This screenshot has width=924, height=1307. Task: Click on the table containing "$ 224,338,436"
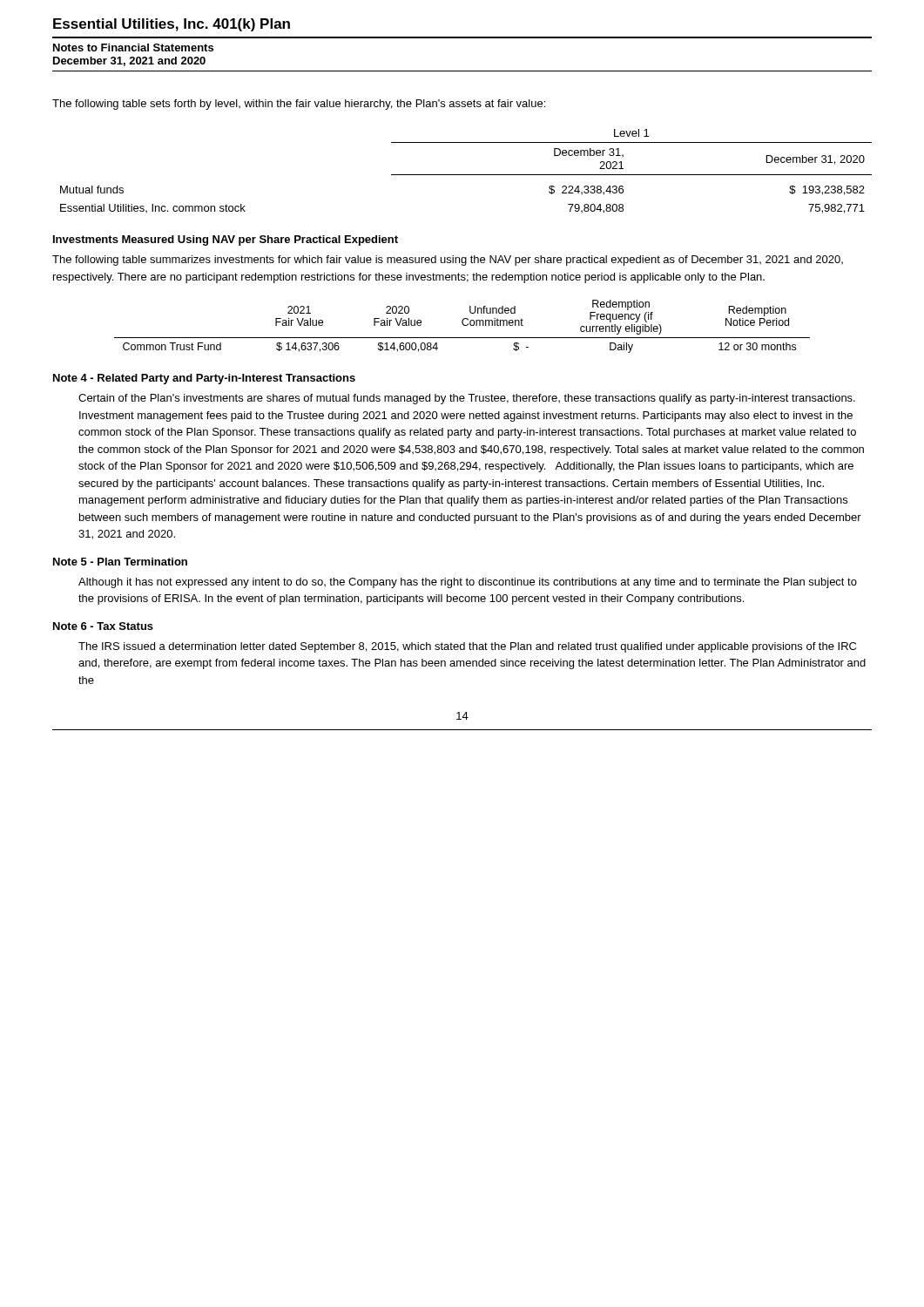(x=462, y=170)
